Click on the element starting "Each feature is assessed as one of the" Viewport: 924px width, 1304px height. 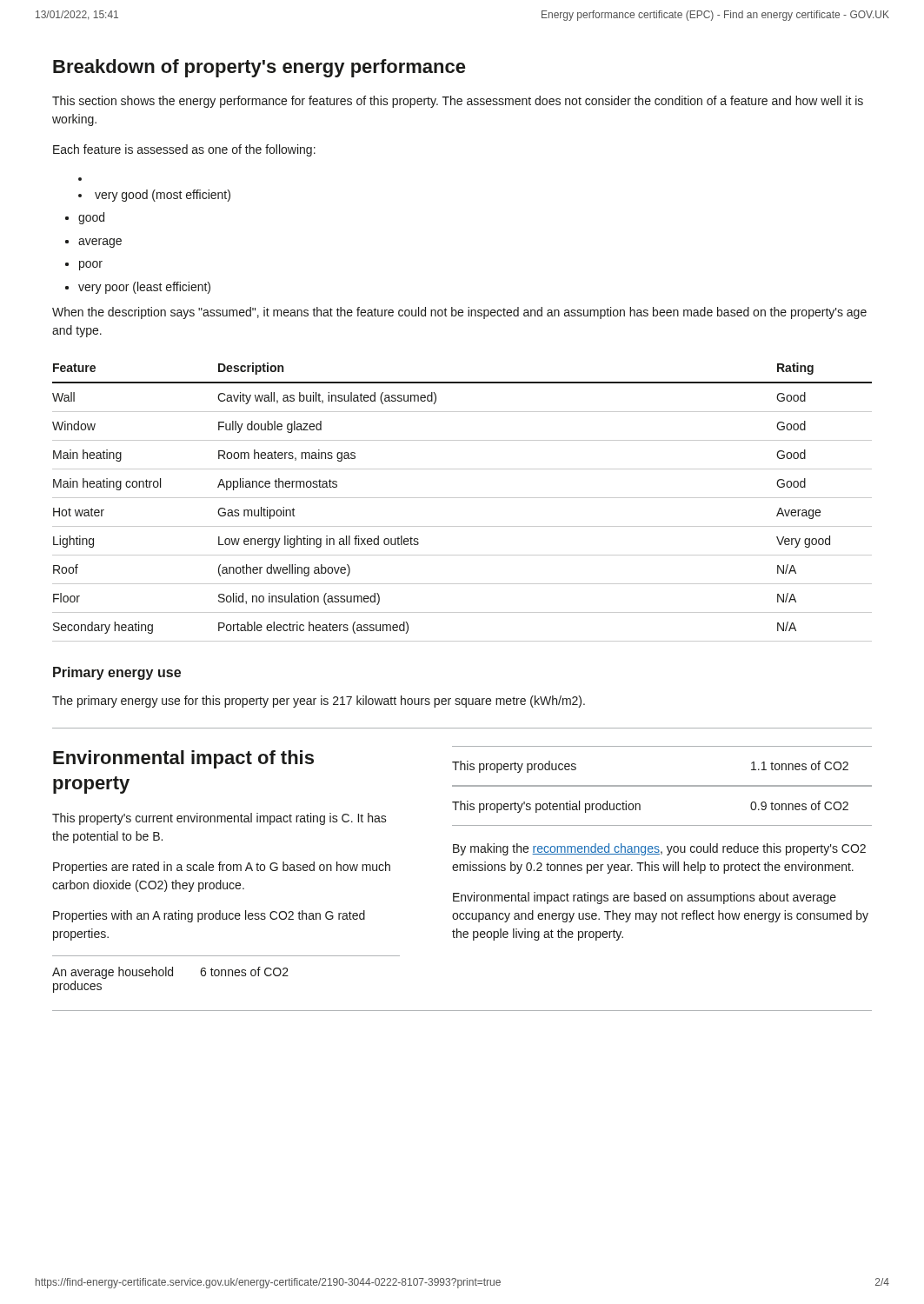[184, 150]
